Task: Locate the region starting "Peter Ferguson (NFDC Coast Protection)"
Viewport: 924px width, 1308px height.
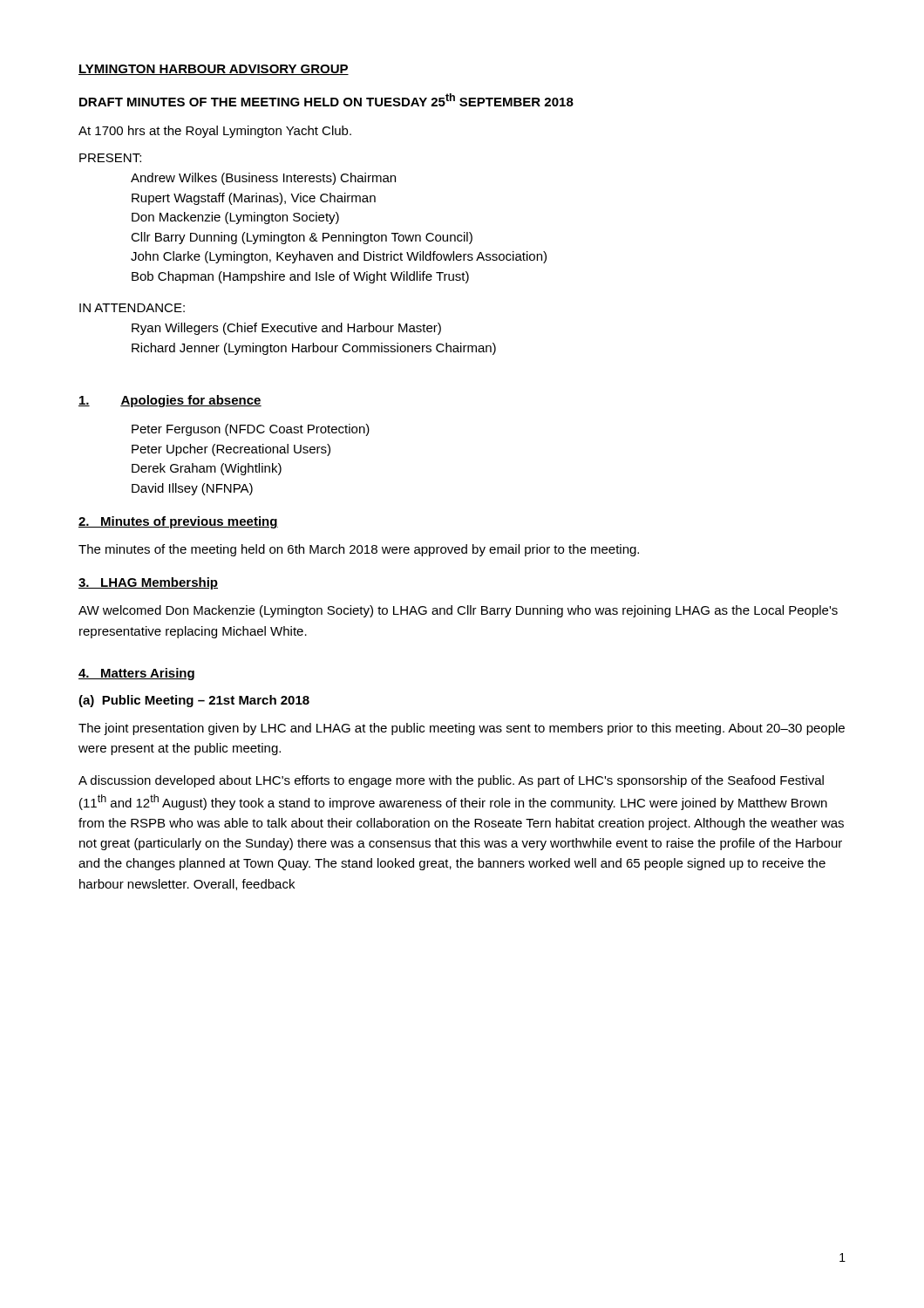Action: (250, 429)
